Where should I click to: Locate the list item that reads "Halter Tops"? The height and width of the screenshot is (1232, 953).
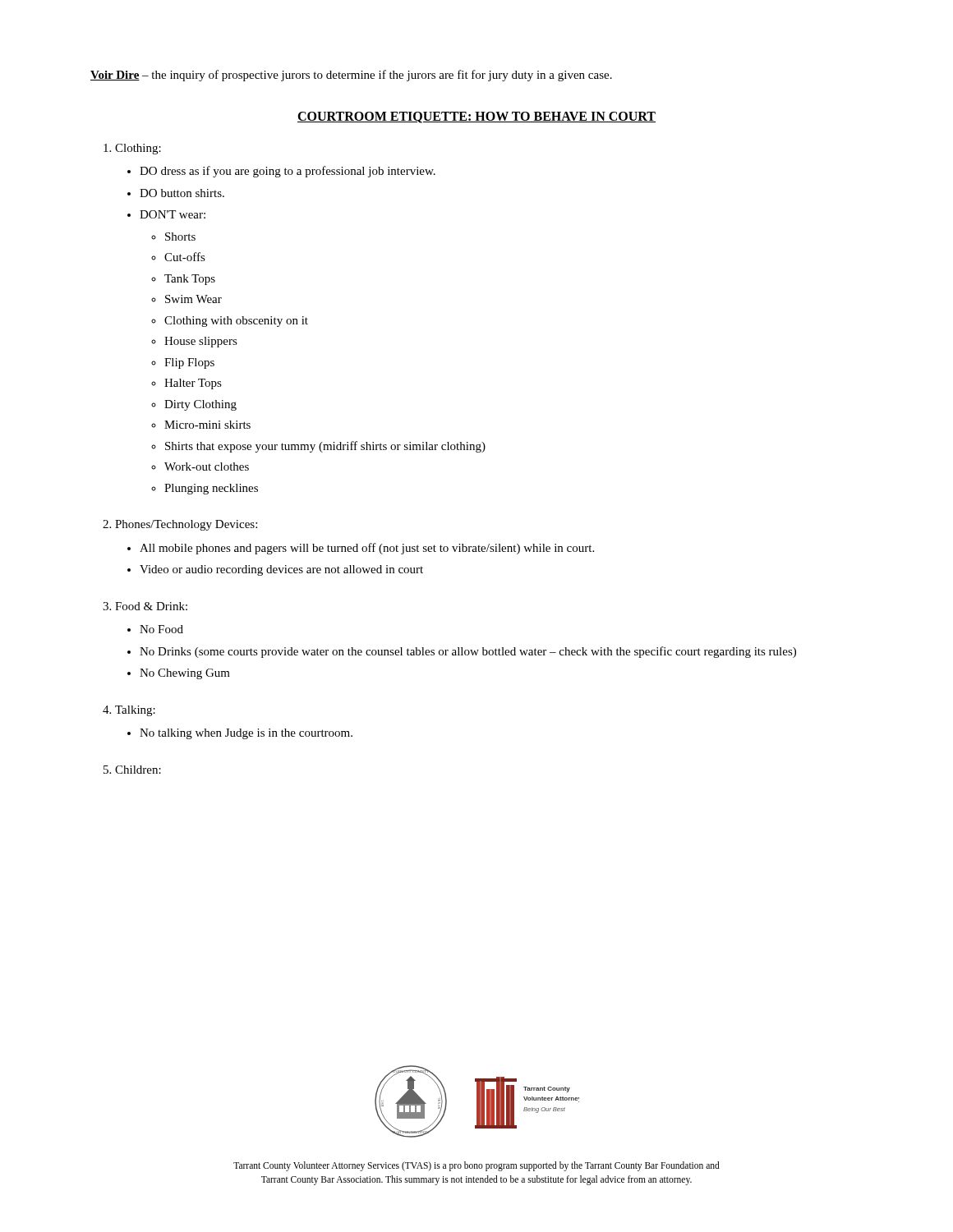(193, 383)
